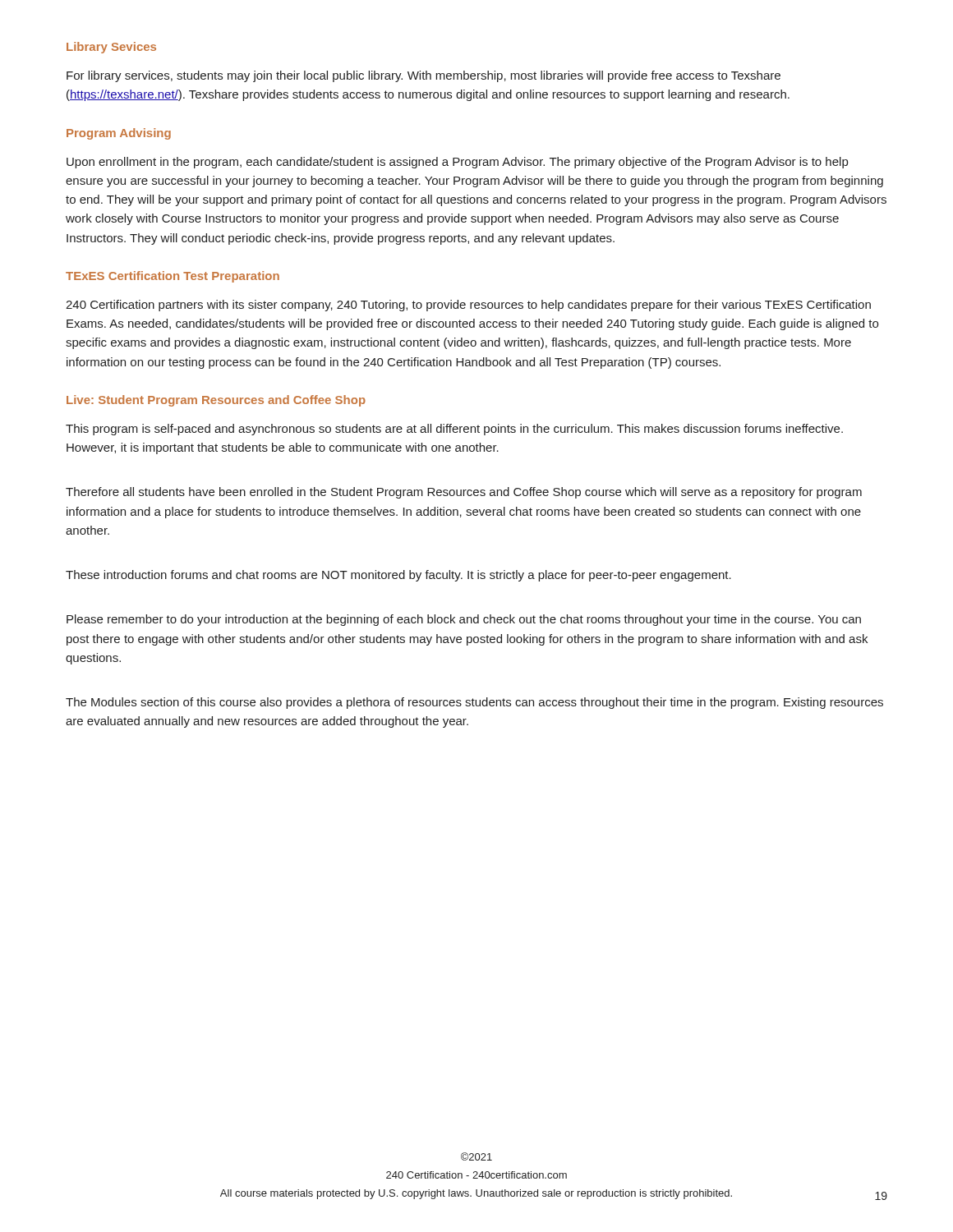This screenshot has width=953, height=1232.
Task: Navigate to the region starting "Upon enrollment in the program, each candidate/student is"
Action: (476, 199)
